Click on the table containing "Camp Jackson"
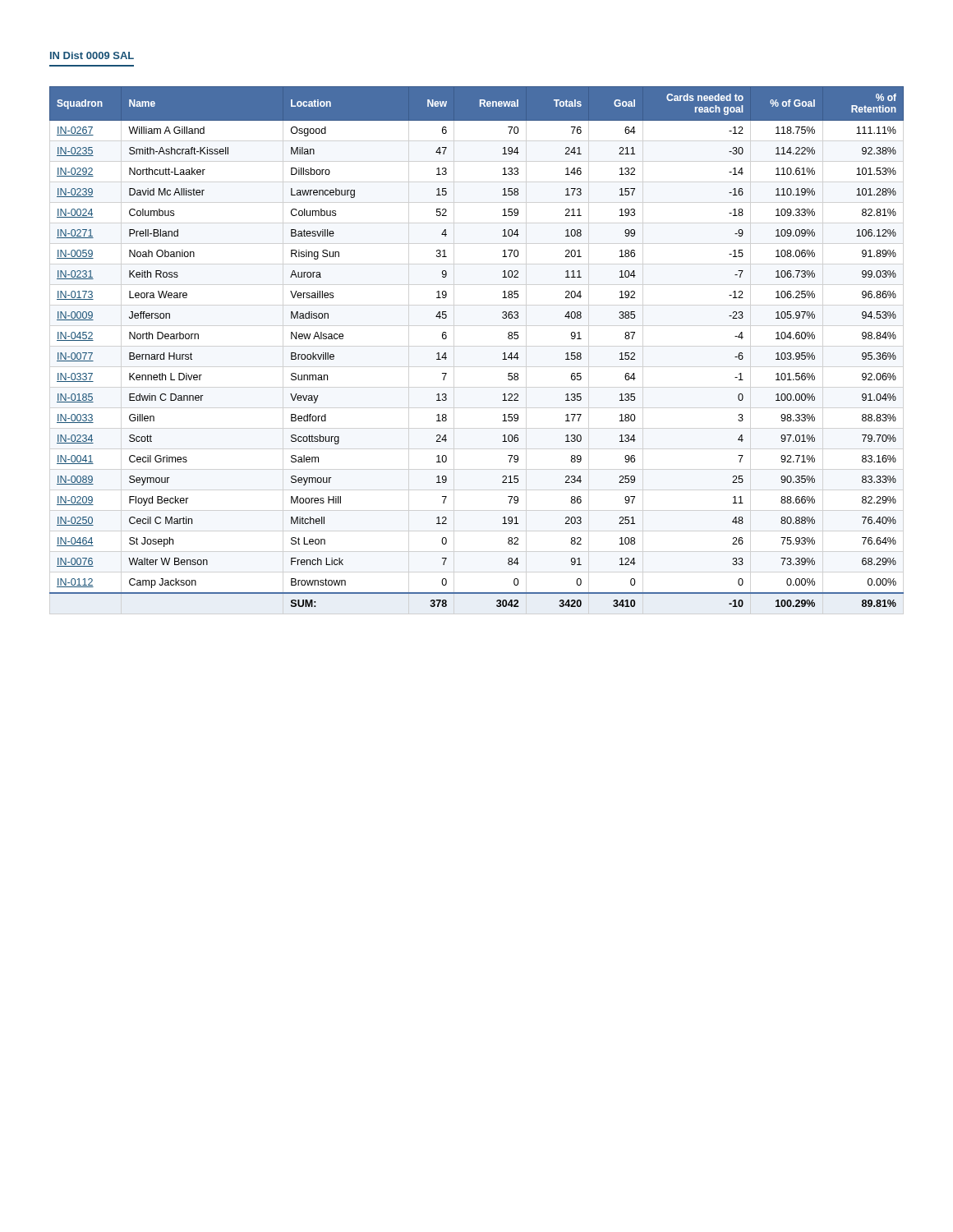 click(x=476, y=350)
